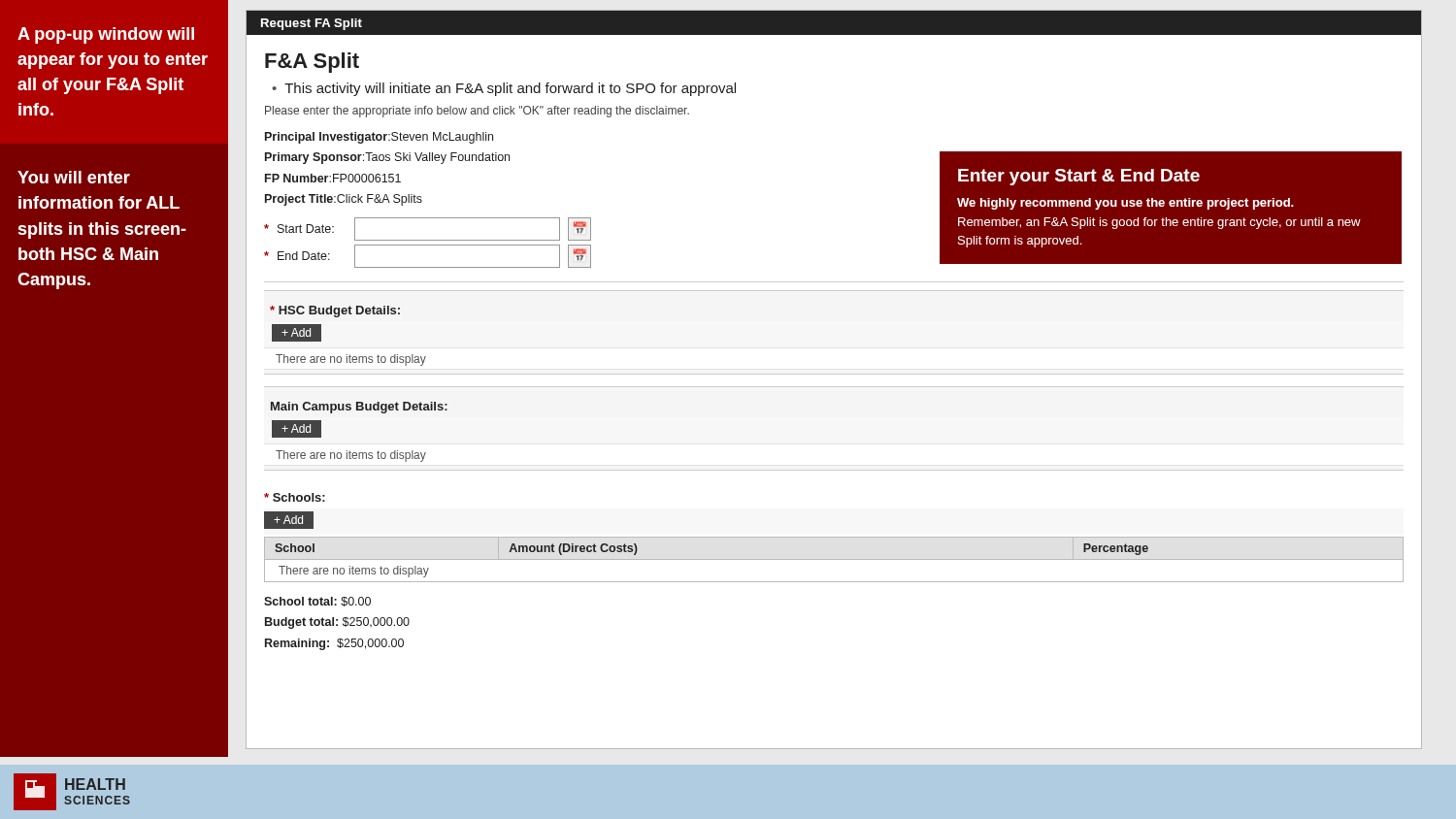This screenshot has height=819, width=1456.
Task: Point to the region starting "You will enter information for ALL splits in"
Action: point(102,229)
